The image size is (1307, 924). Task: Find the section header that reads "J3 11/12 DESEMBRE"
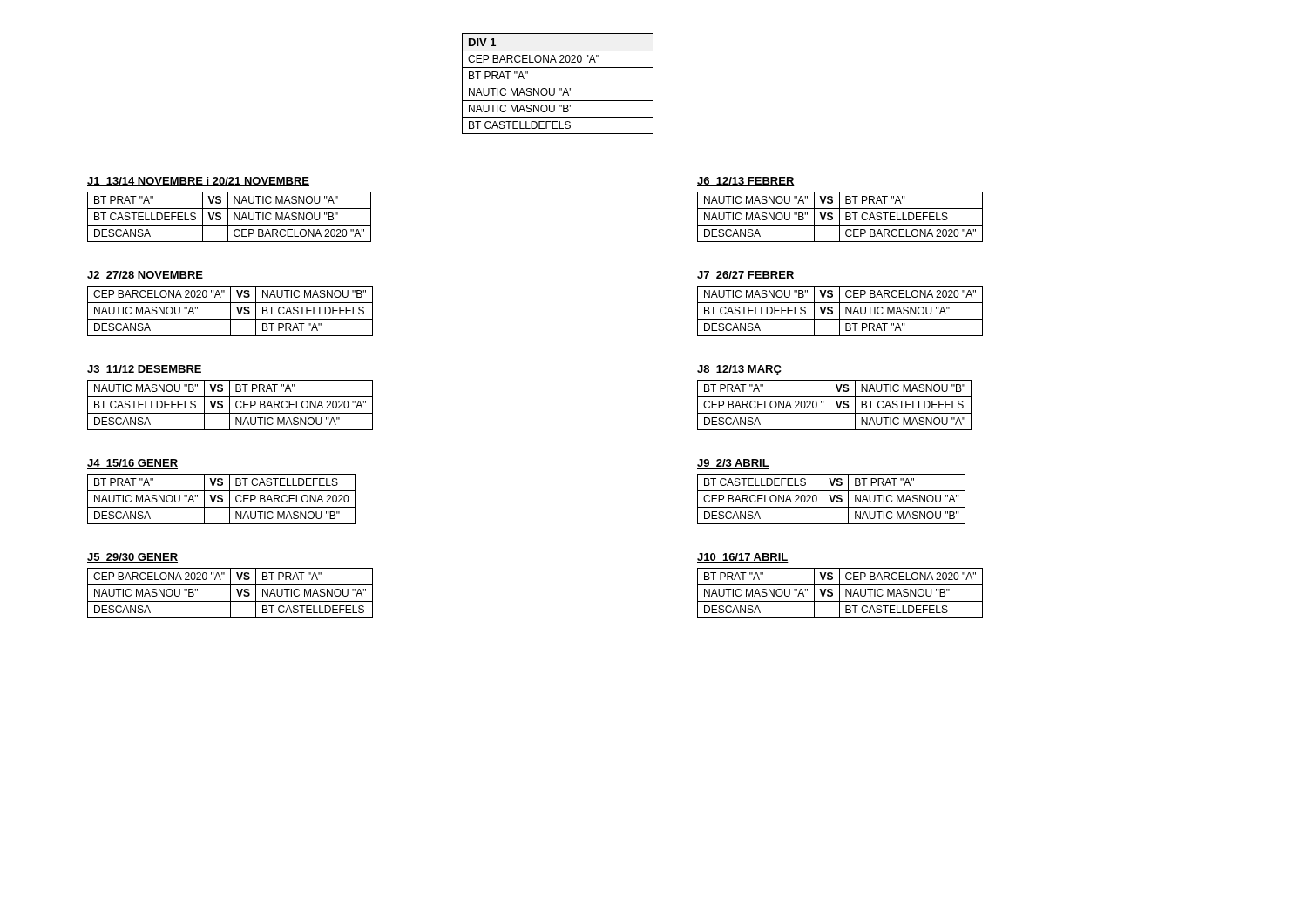(144, 369)
